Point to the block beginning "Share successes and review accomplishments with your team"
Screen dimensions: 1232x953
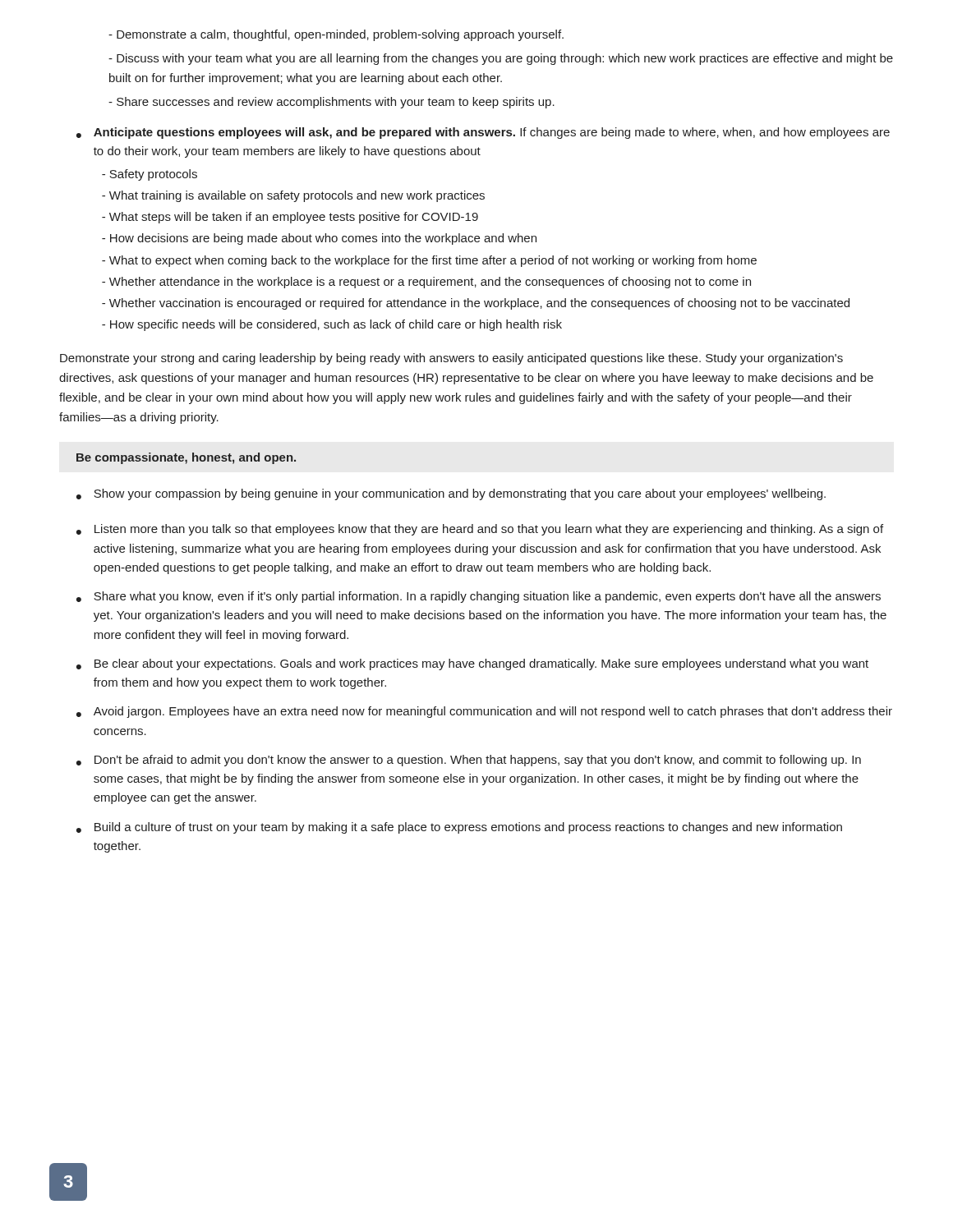pyautogui.click(x=332, y=101)
